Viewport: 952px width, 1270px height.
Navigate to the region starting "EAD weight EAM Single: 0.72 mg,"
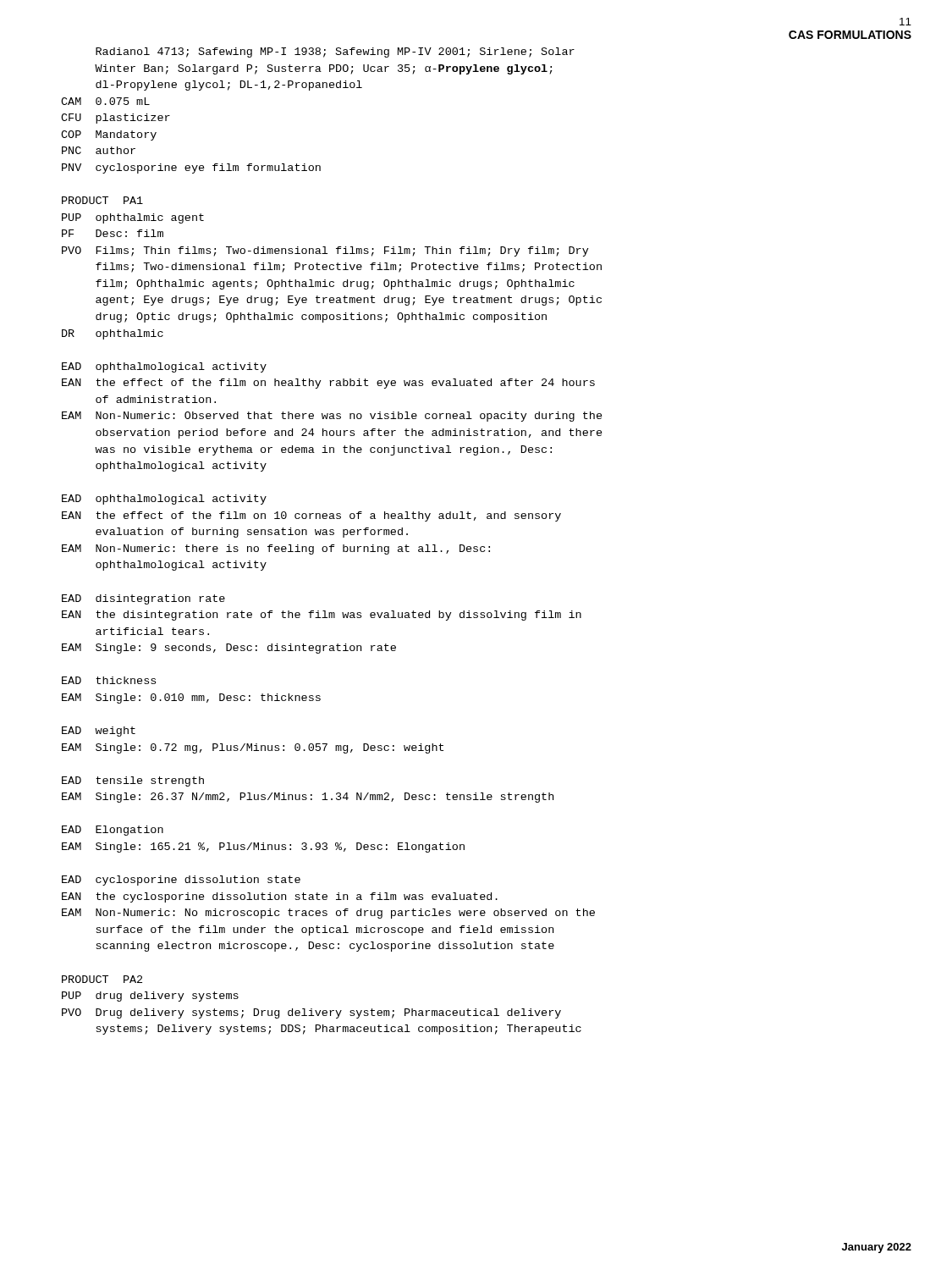pos(253,739)
